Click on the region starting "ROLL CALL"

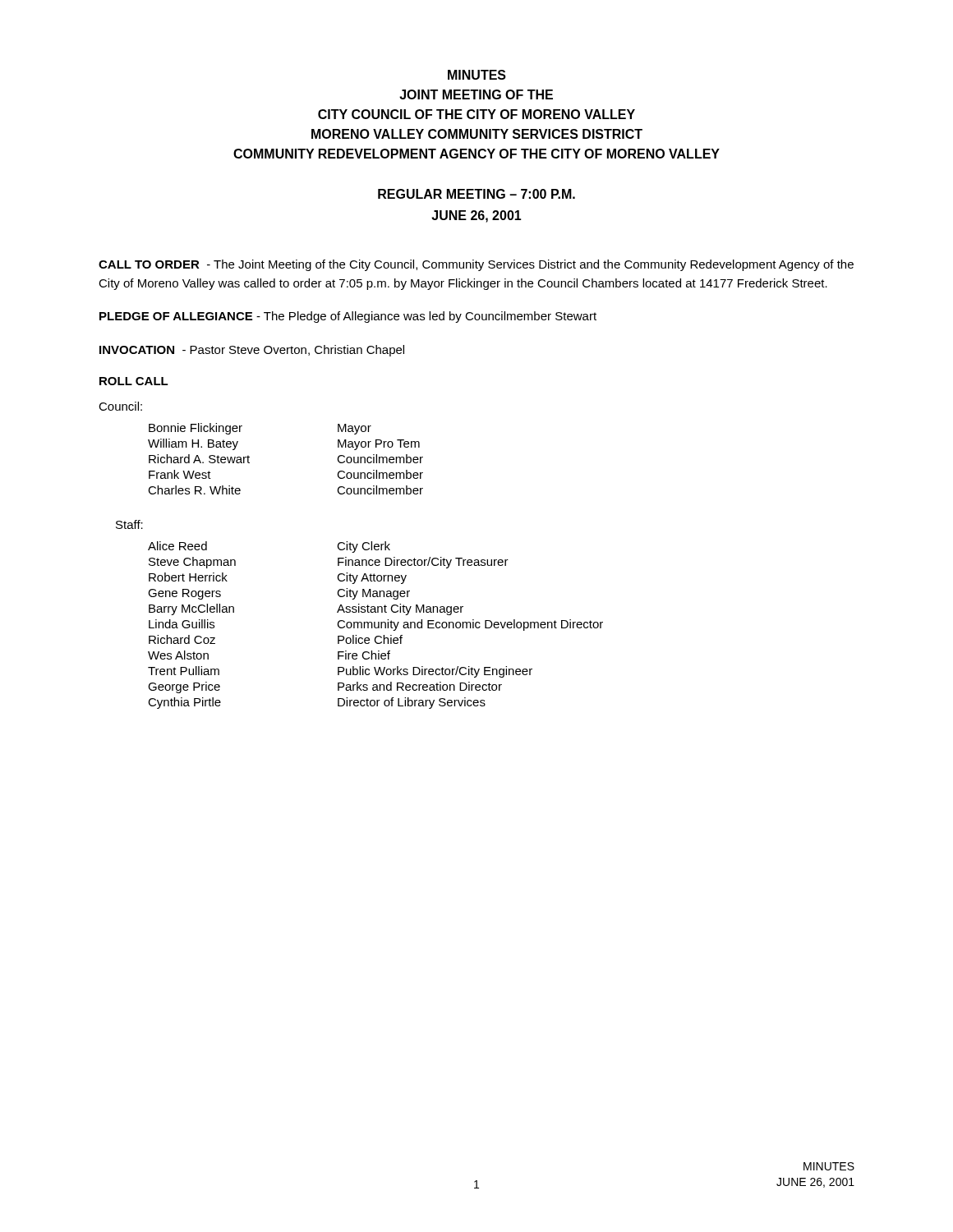pos(133,381)
